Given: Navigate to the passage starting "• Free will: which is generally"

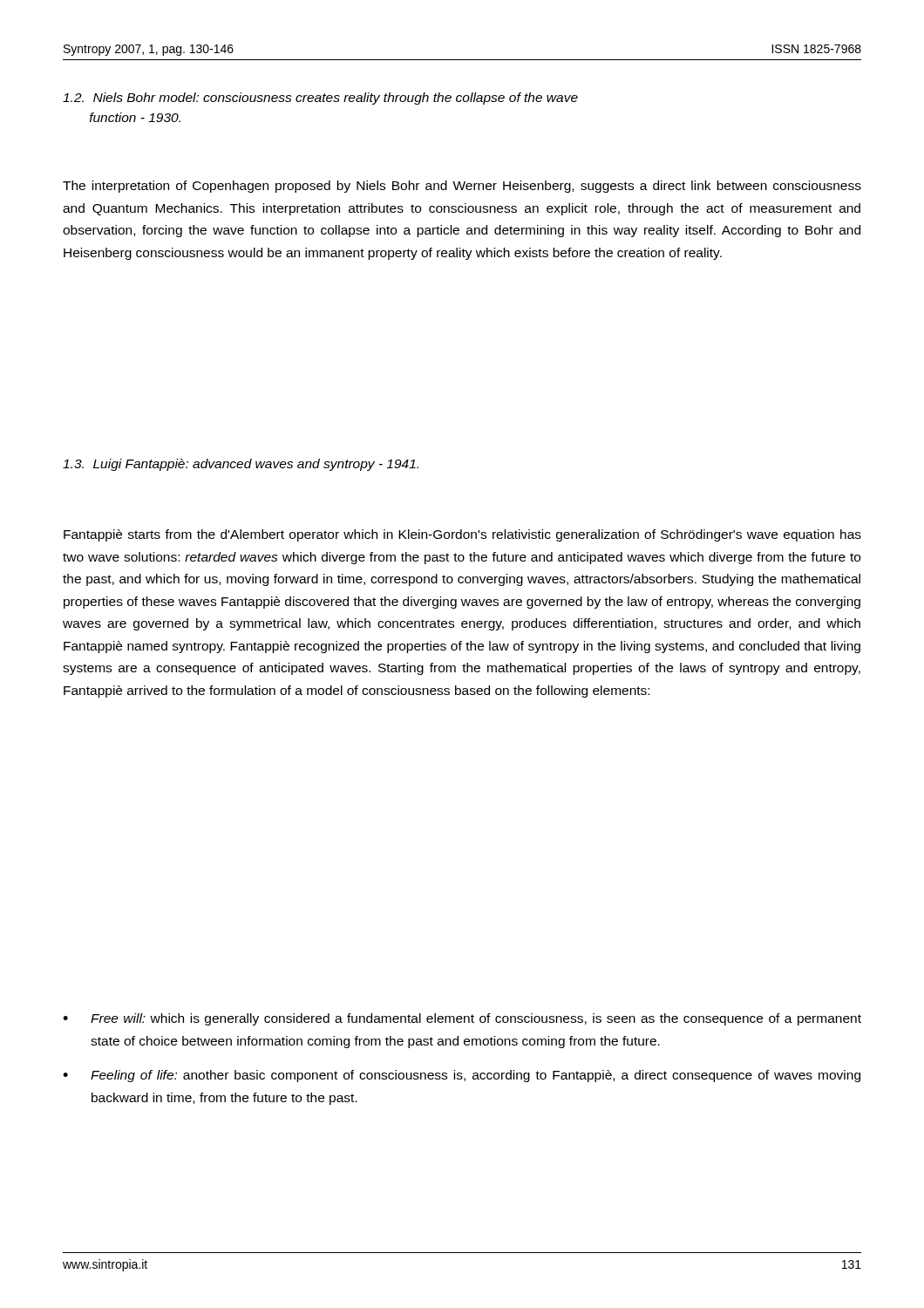Looking at the screenshot, I should click(462, 1029).
